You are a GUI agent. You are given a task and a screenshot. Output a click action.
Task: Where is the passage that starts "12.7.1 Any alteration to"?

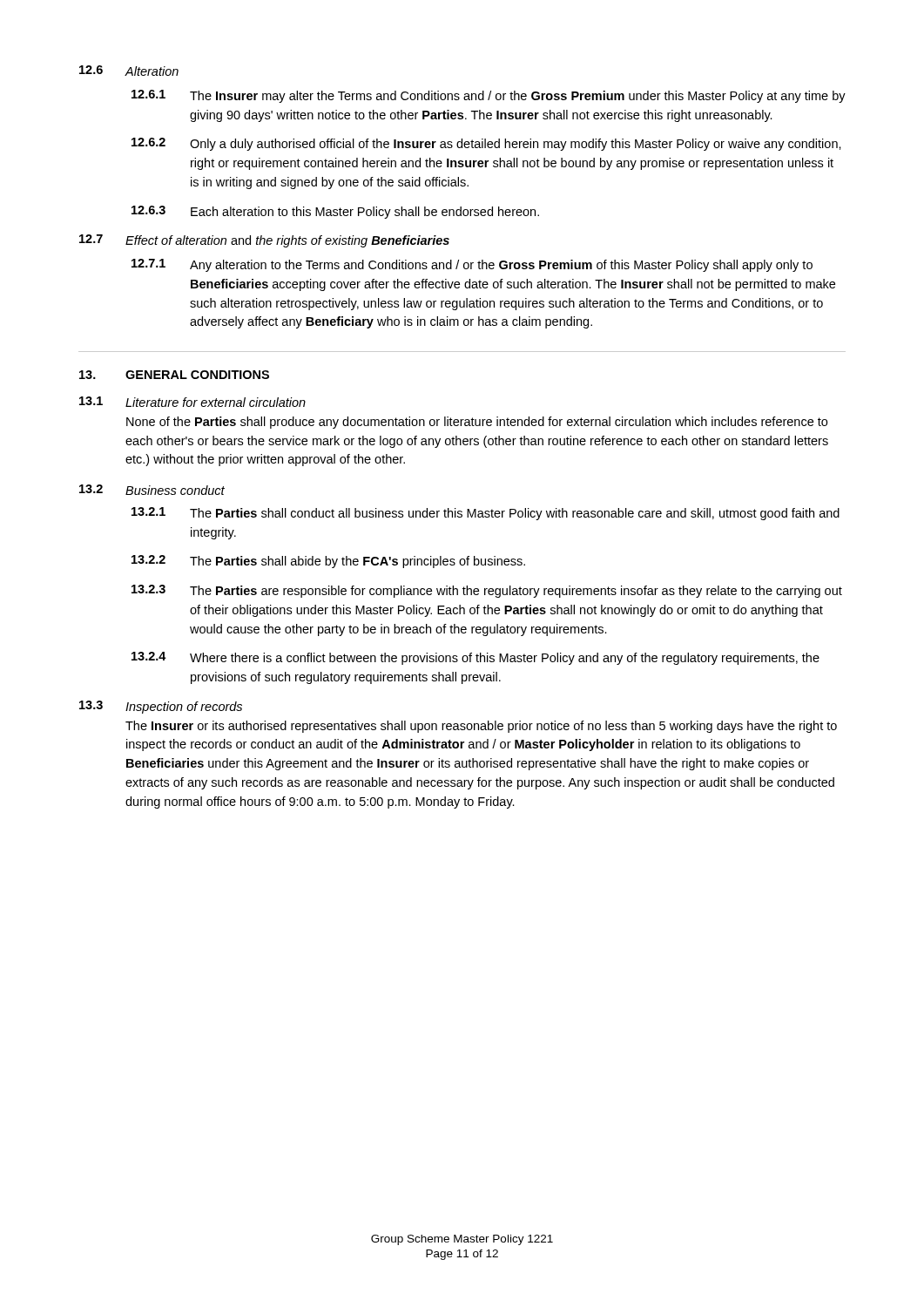coord(488,294)
